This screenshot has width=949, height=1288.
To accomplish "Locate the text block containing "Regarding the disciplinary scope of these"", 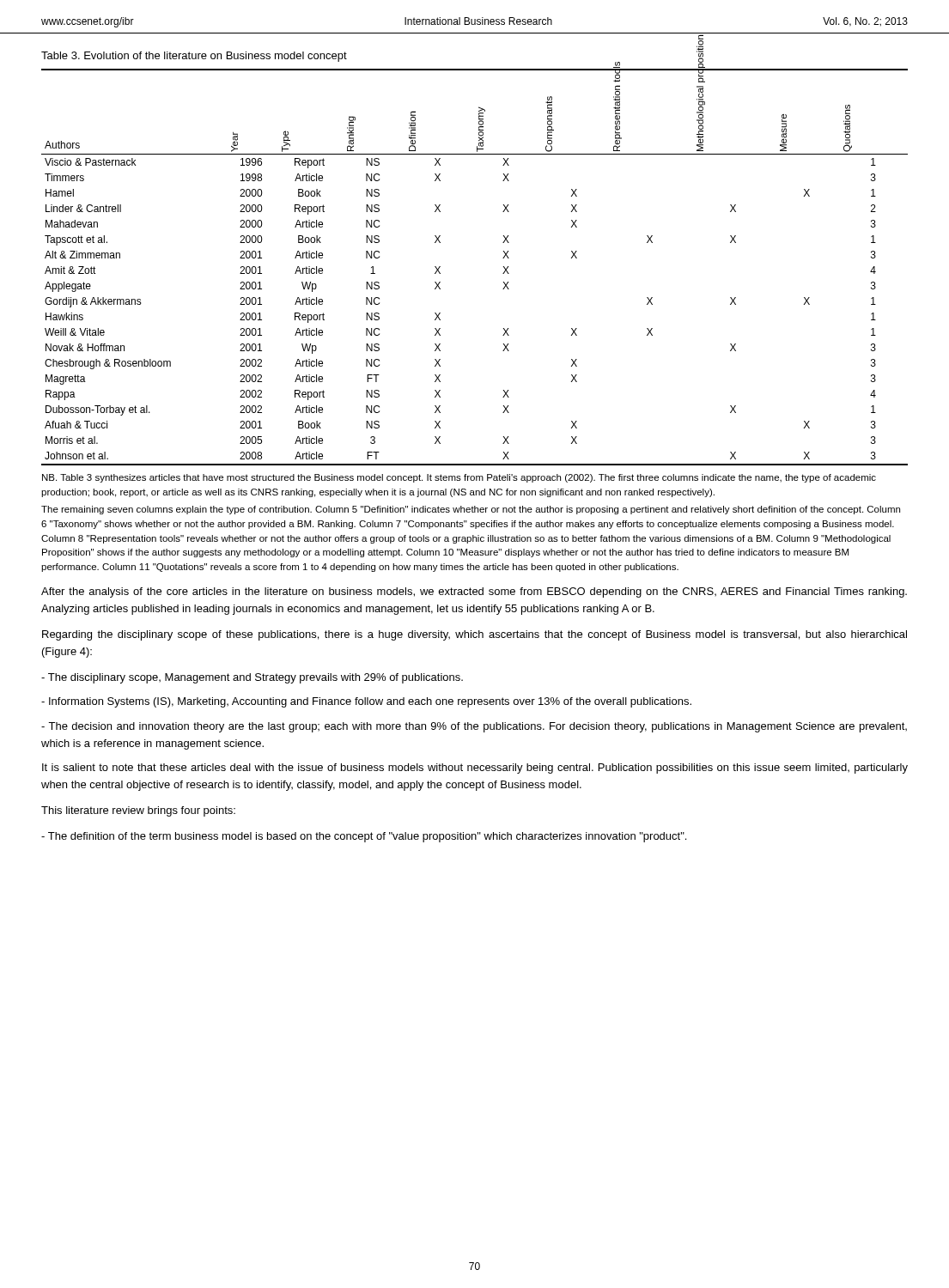I will 474,643.
